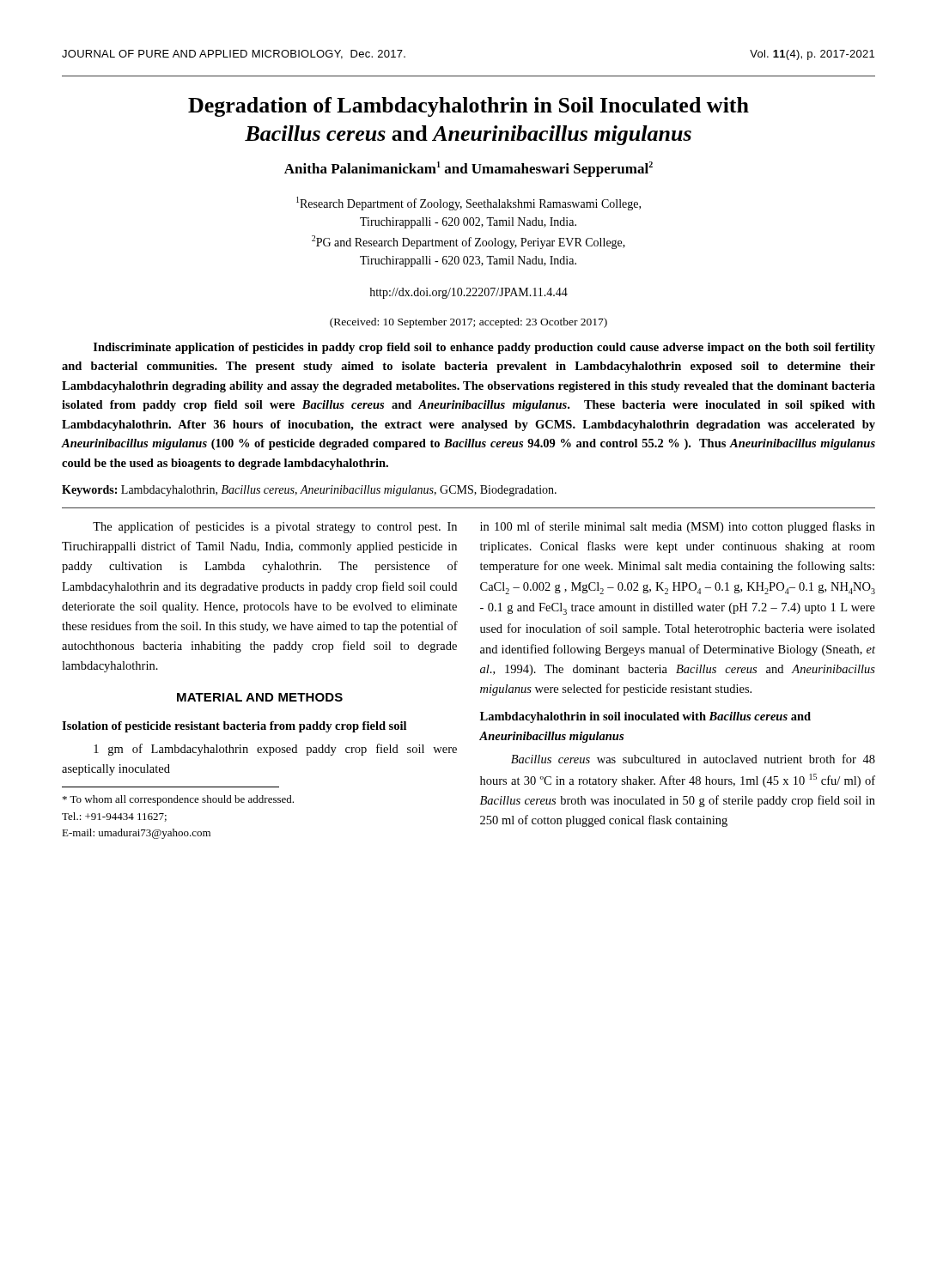The height and width of the screenshot is (1288, 937).
Task: Locate the block of text that opens with "(Received: 10 September 2017; accepted: 23"
Action: point(468,321)
